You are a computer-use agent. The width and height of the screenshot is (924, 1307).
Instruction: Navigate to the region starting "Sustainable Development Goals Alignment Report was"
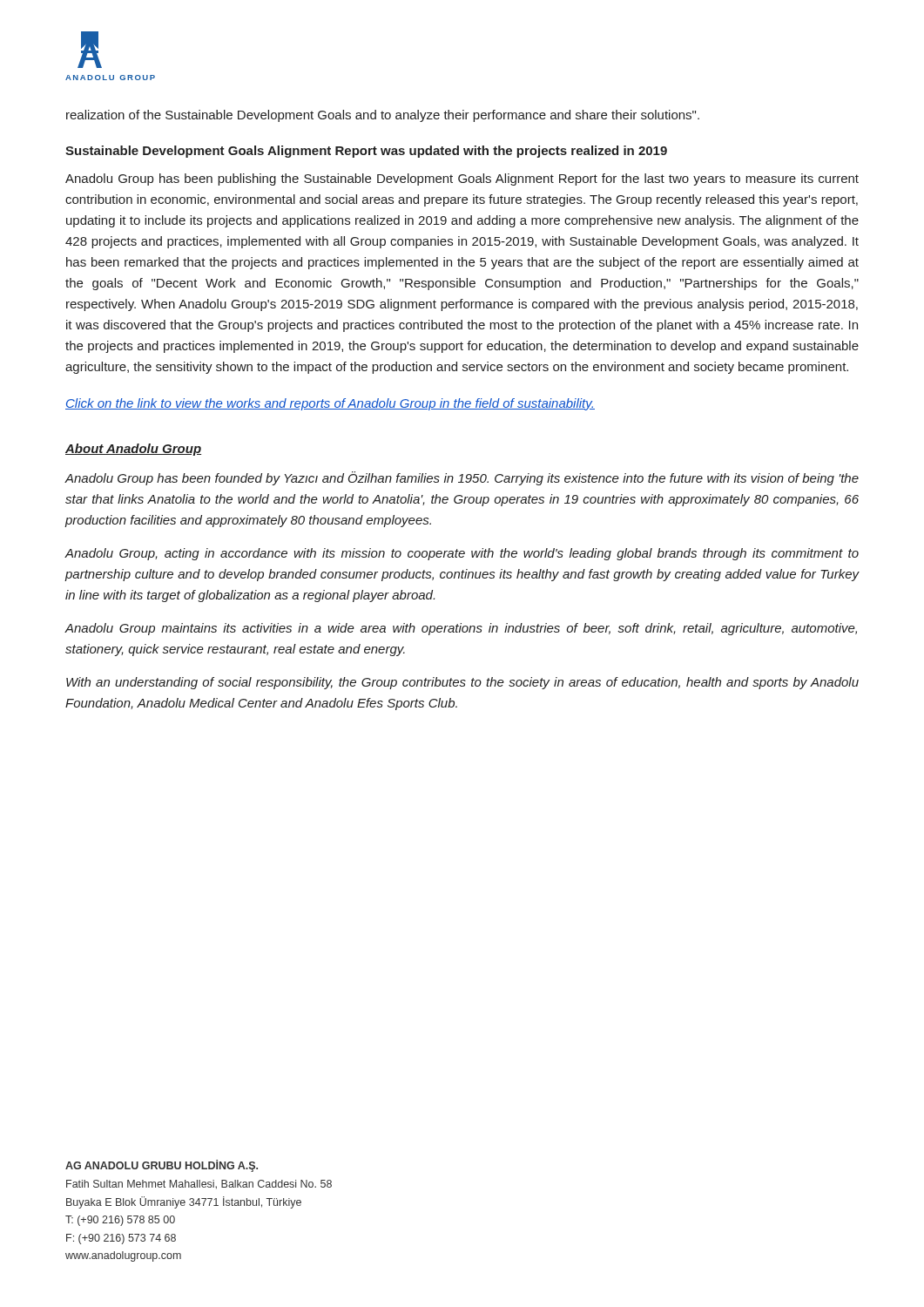click(x=462, y=151)
